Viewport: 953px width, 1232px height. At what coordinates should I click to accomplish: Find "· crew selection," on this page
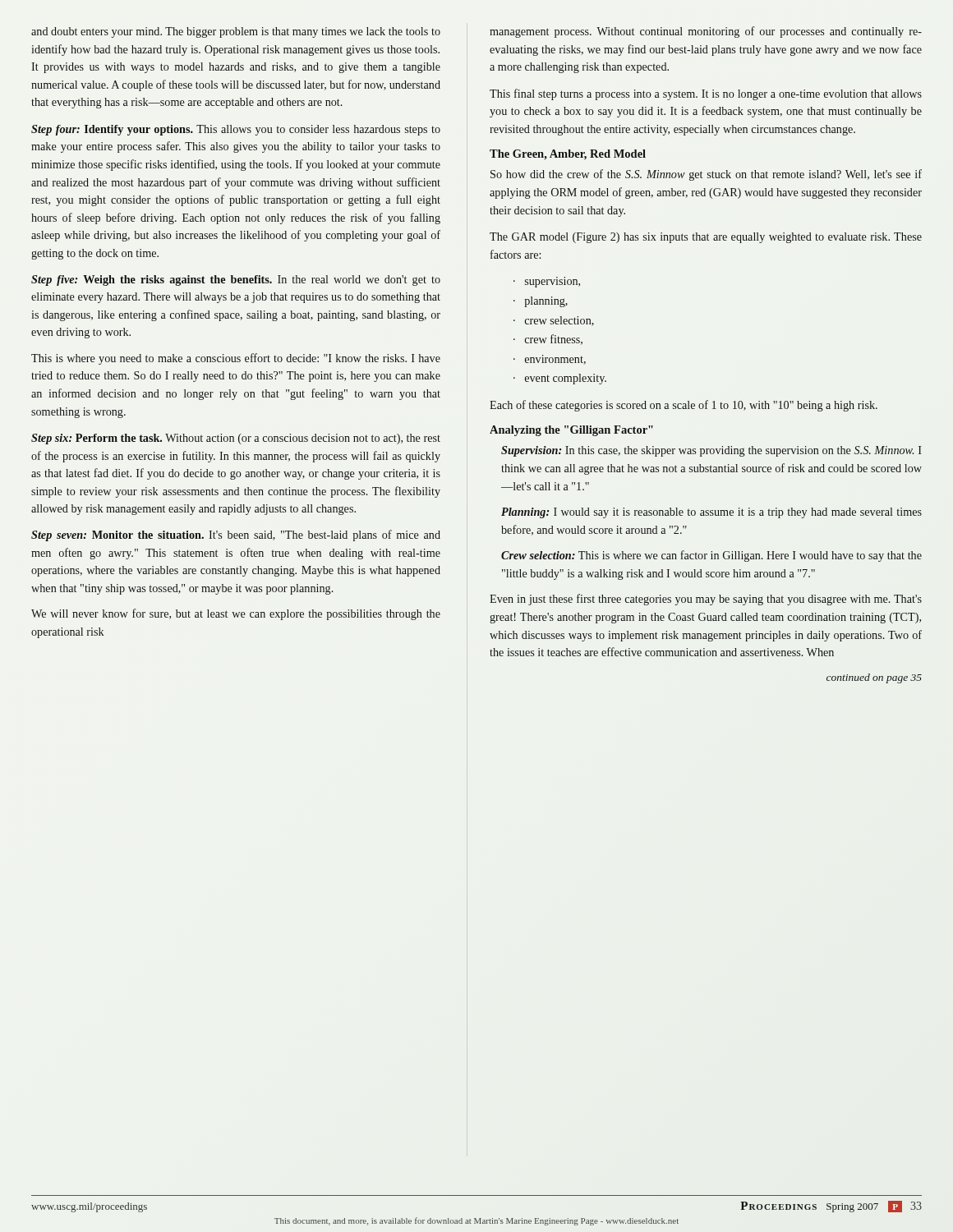553,320
